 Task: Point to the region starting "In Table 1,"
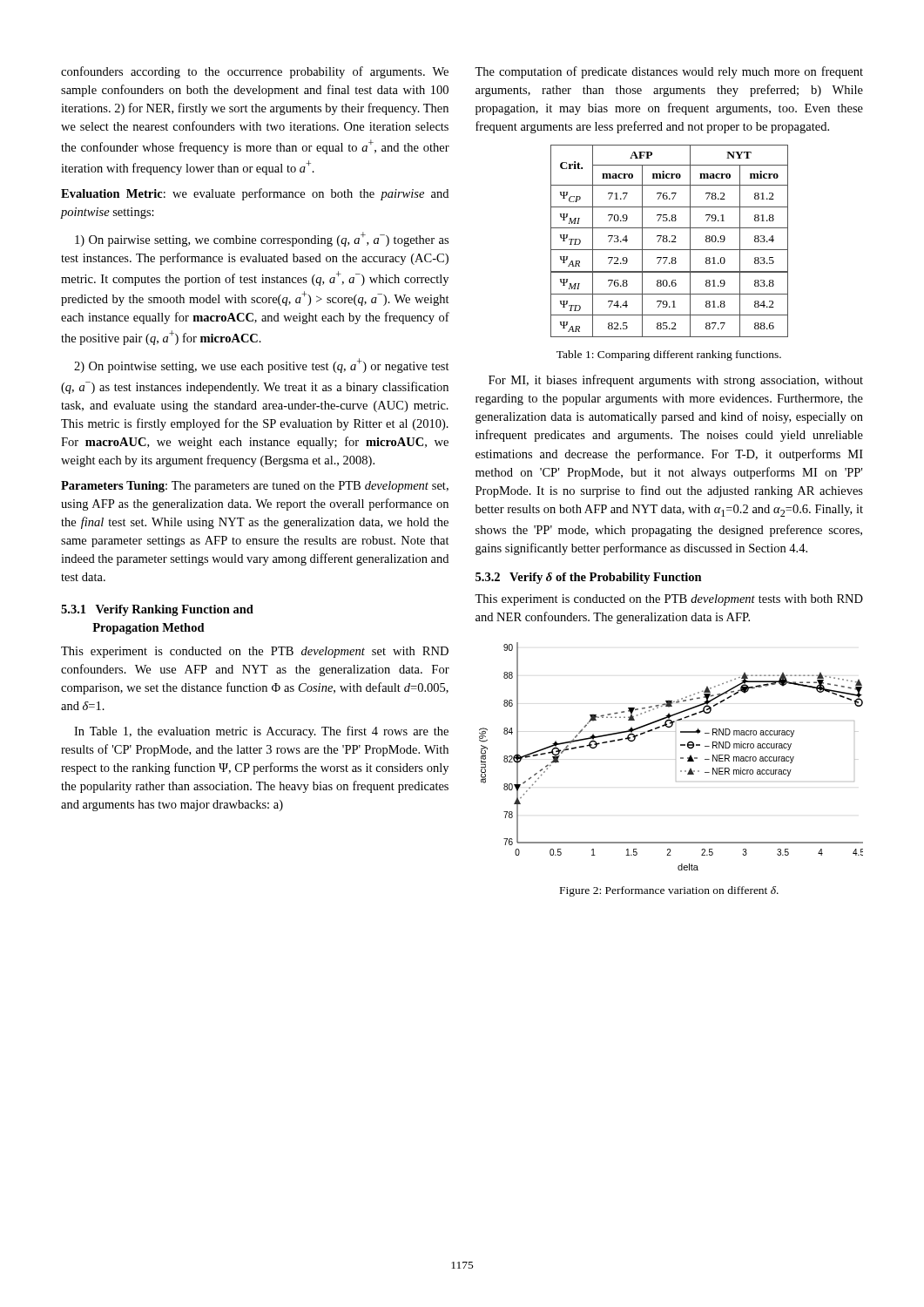[255, 768]
